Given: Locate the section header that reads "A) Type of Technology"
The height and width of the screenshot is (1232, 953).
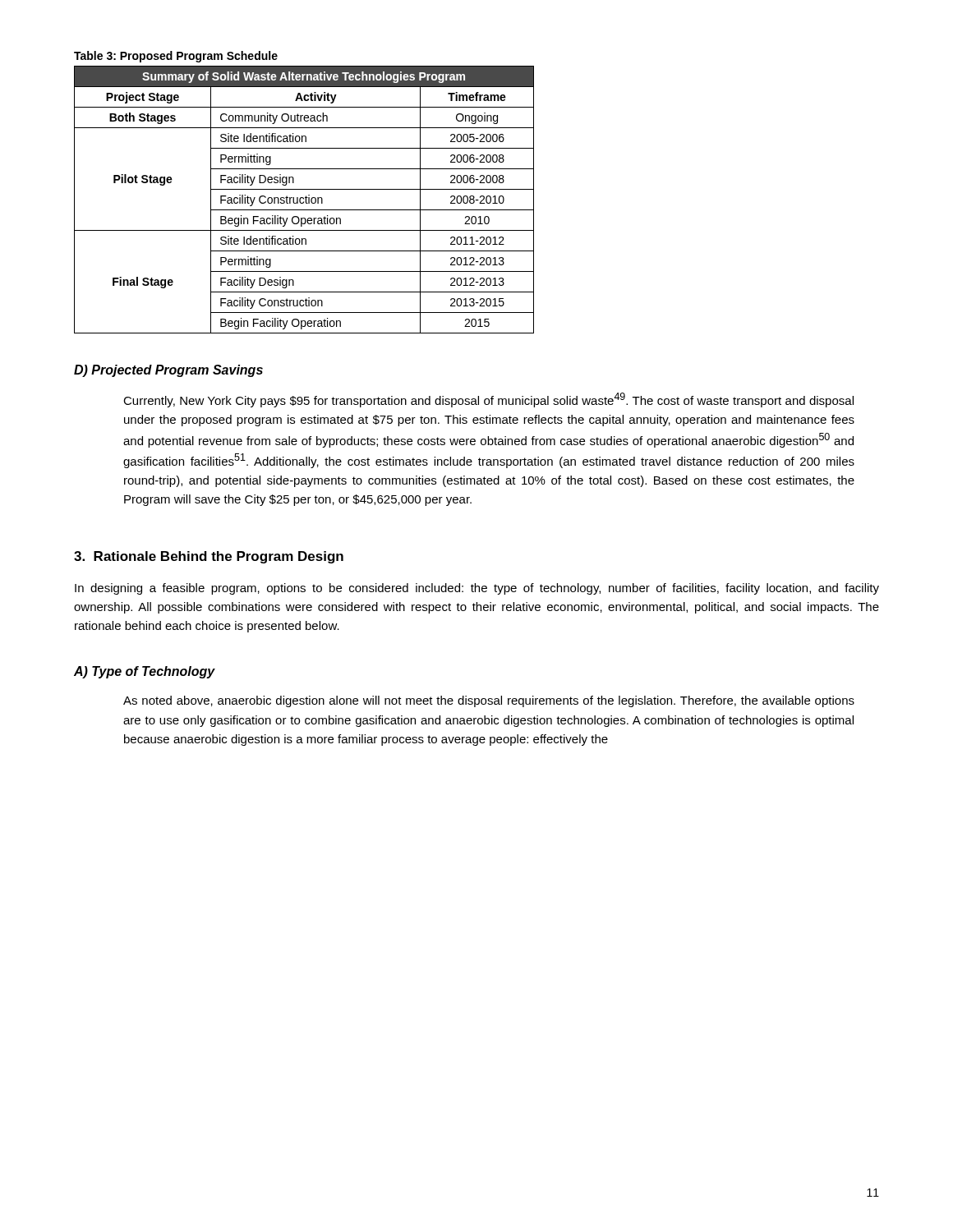Looking at the screenshot, I should click(x=144, y=672).
